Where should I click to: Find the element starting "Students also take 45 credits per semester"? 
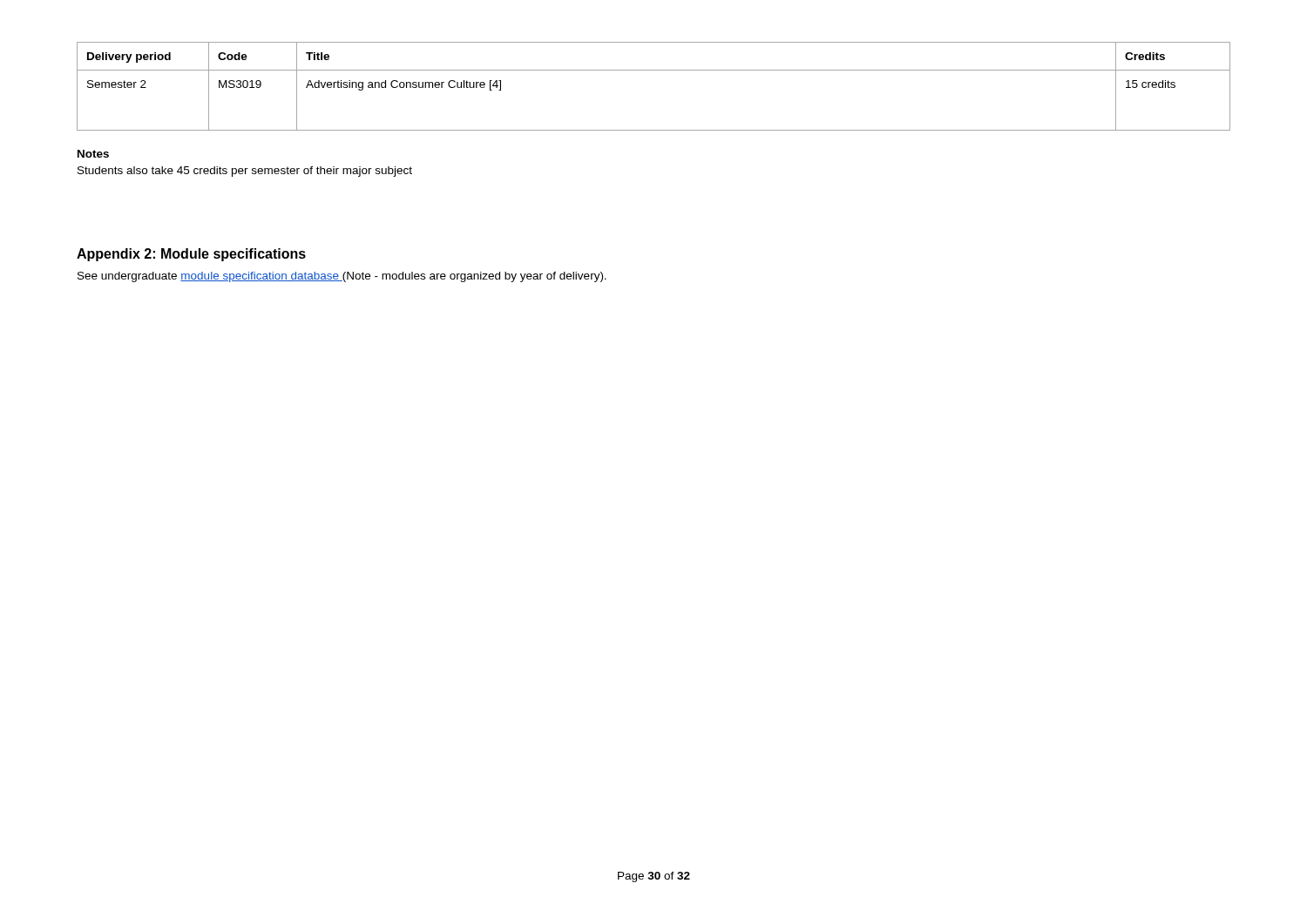[244, 170]
